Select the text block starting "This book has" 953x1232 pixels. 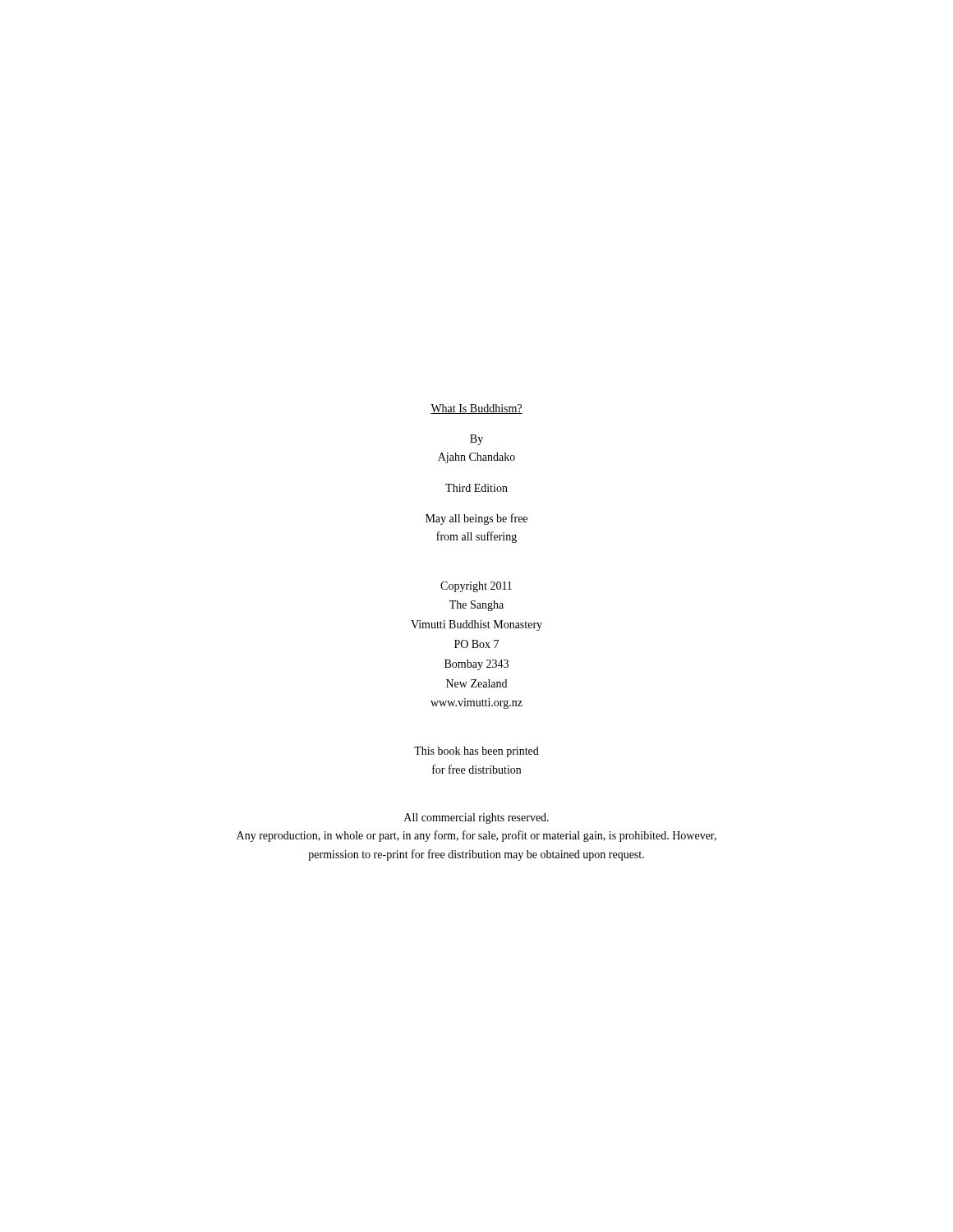[x=476, y=760]
